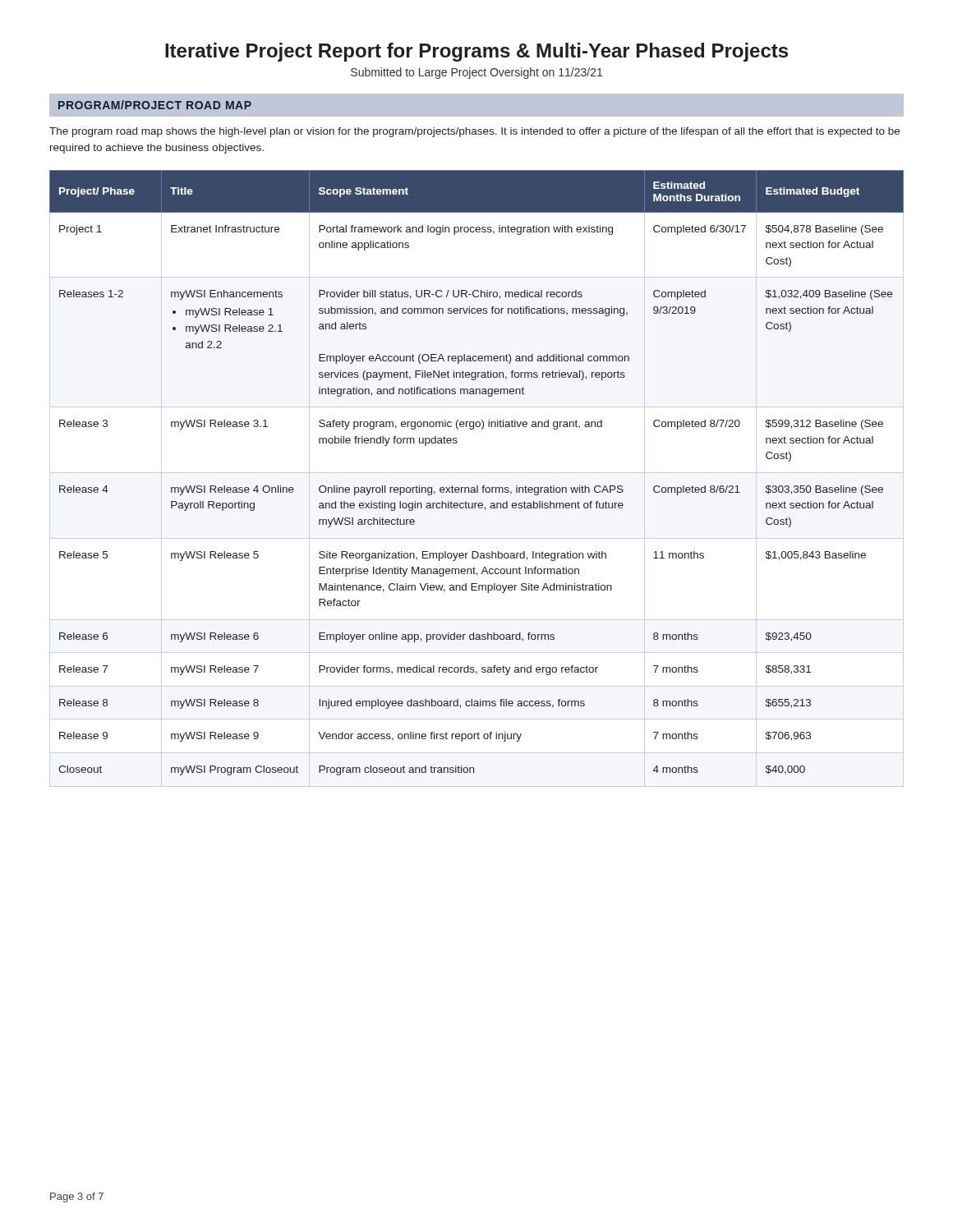Click on the text block that says "The program road"
953x1232 pixels.
point(475,139)
